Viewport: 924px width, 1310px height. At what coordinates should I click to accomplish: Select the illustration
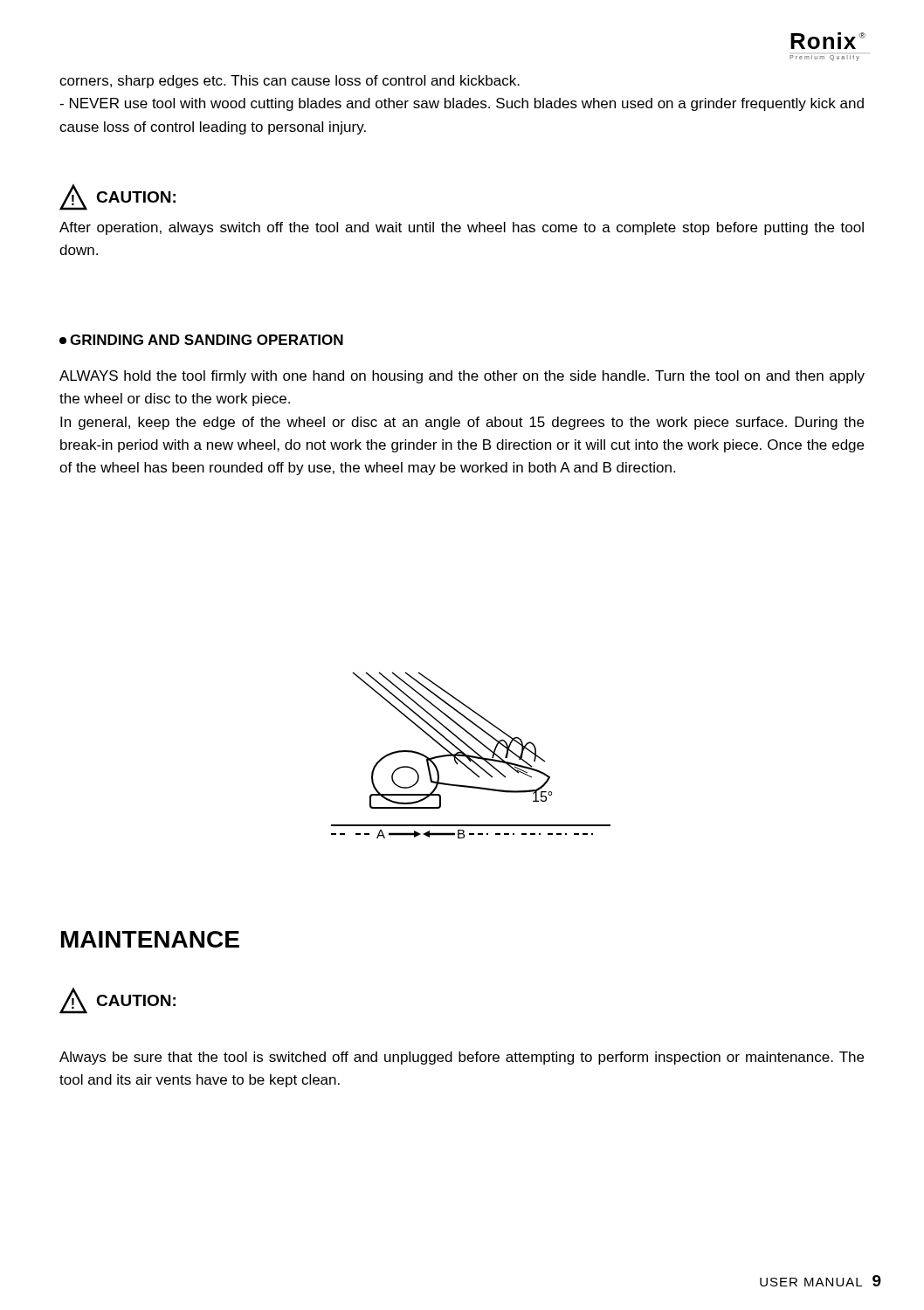[x=462, y=769]
